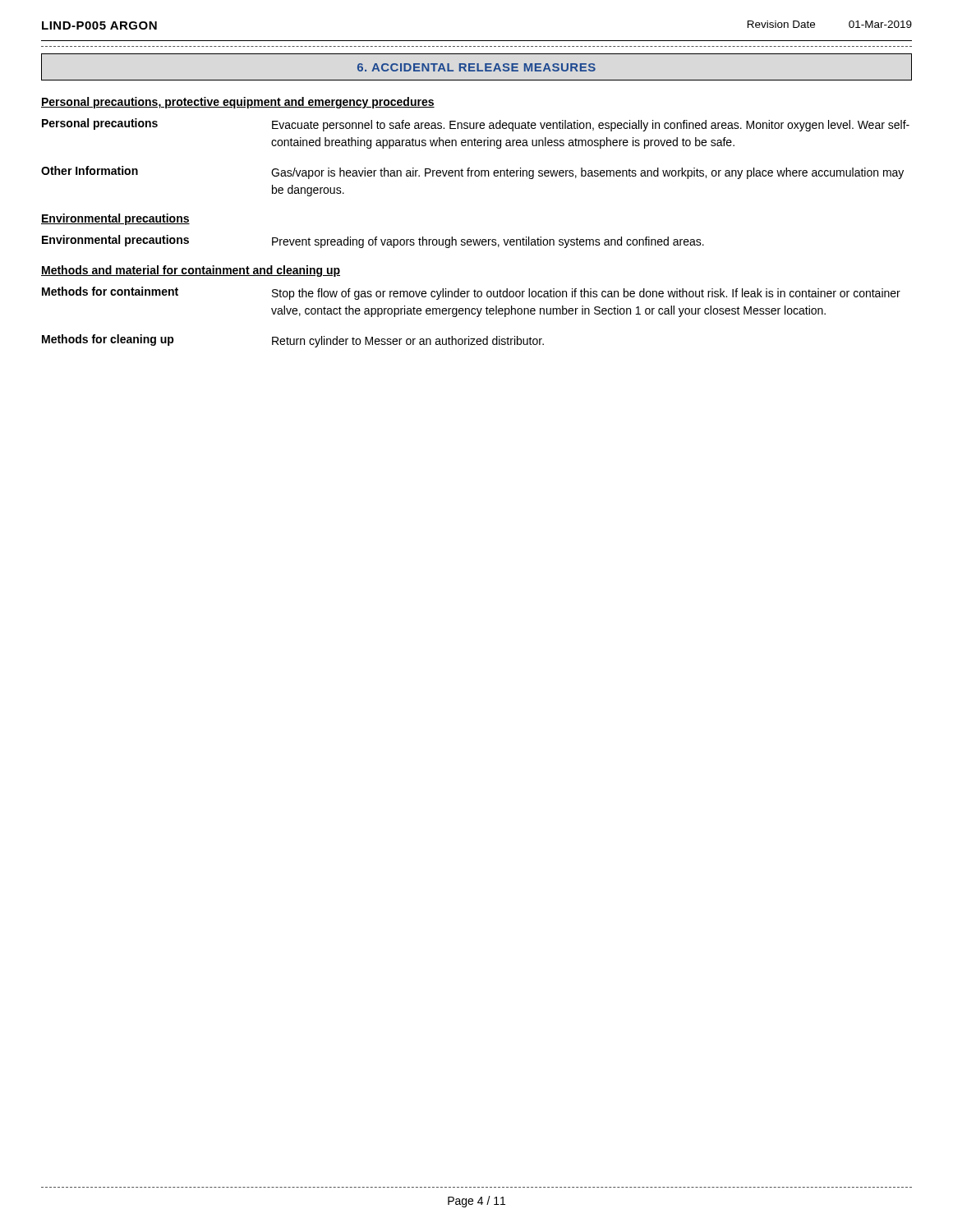Click the passage that begins "Environmental precautions Prevent spreading of vapors through"
The height and width of the screenshot is (1232, 953).
476,242
